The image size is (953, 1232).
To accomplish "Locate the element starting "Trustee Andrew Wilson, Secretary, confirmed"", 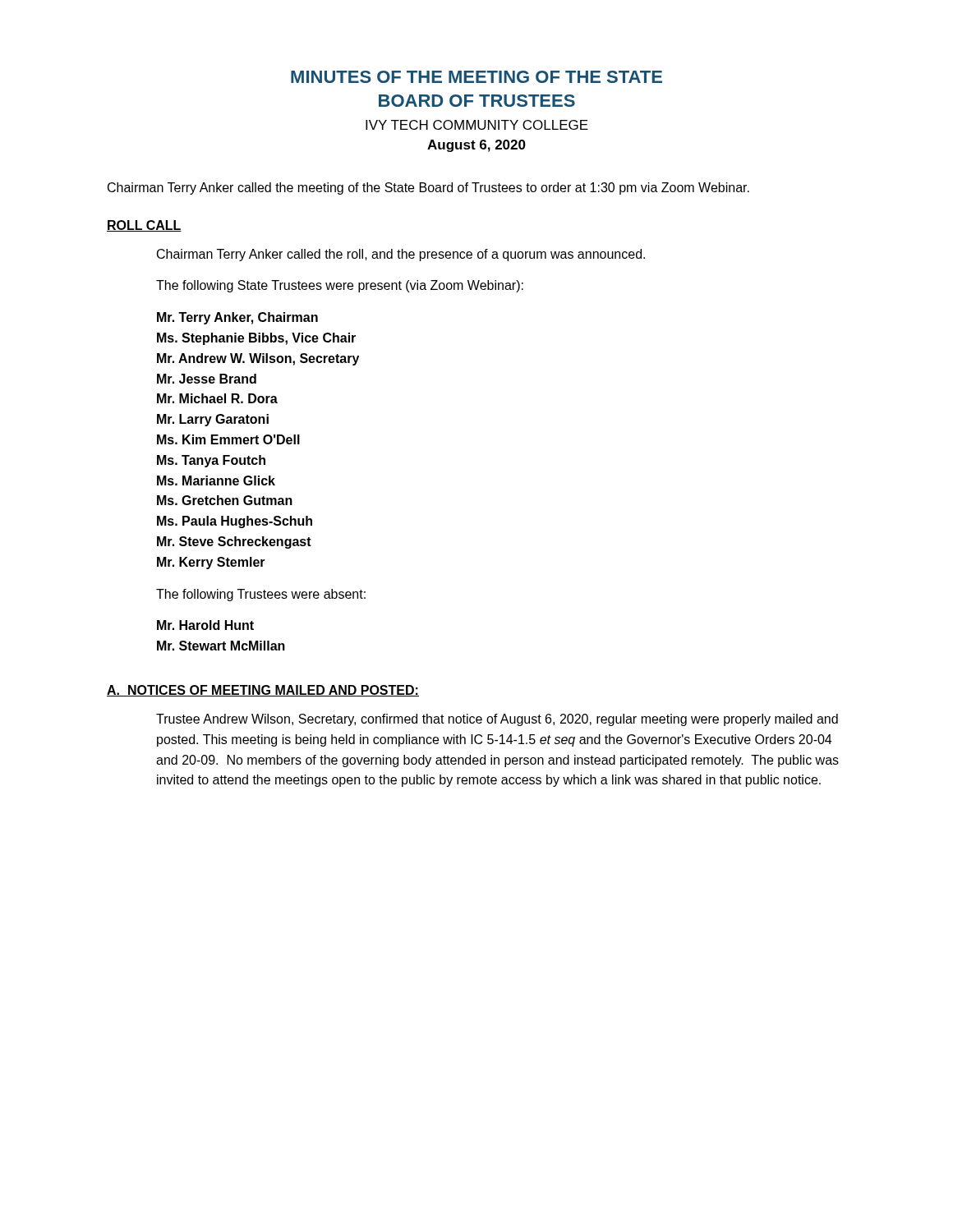I will pyautogui.click(x=497, y=750).
